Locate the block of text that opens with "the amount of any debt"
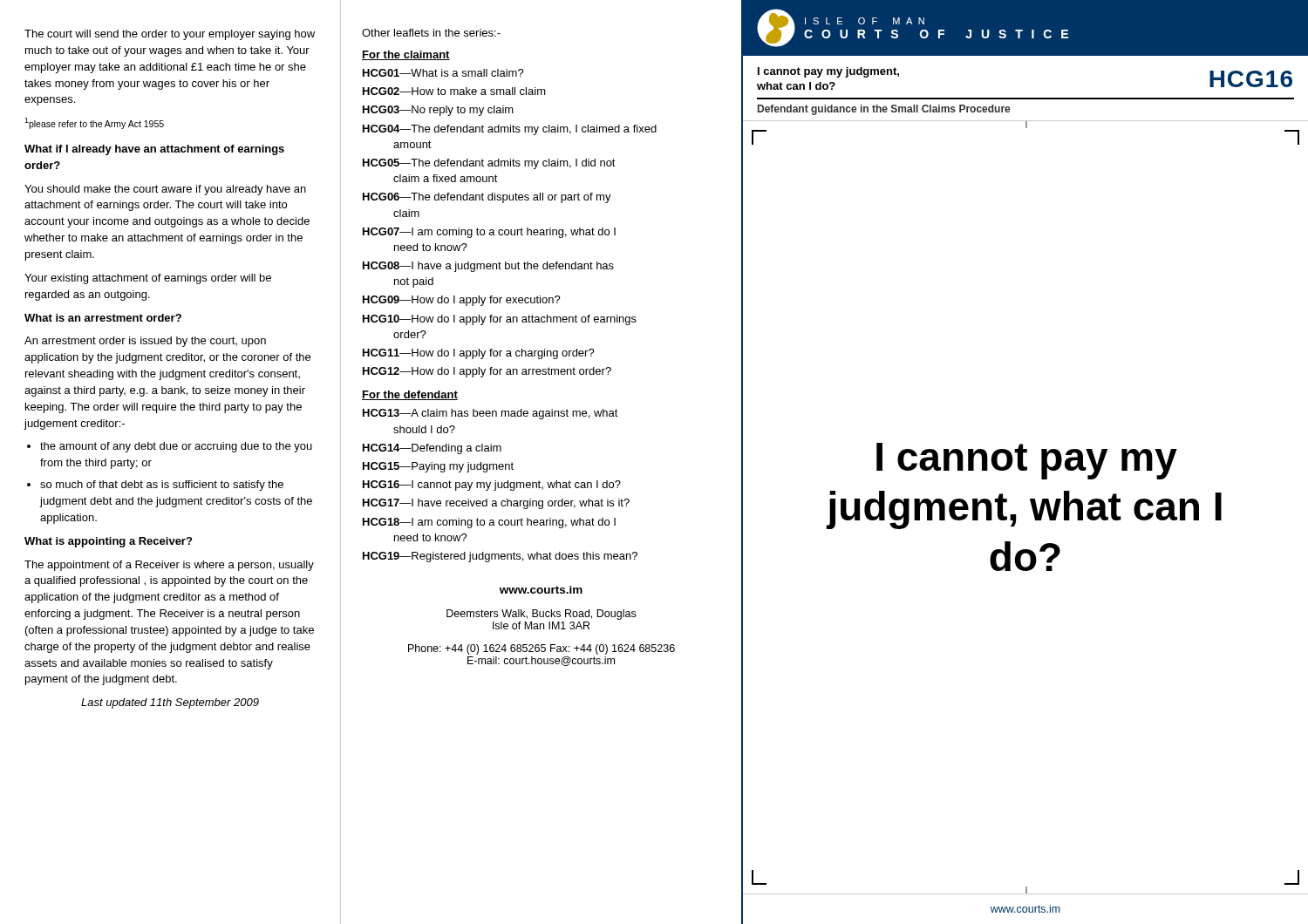This screenshot has width=1308, height=924. pyautogui.click(x=170, y=483)
